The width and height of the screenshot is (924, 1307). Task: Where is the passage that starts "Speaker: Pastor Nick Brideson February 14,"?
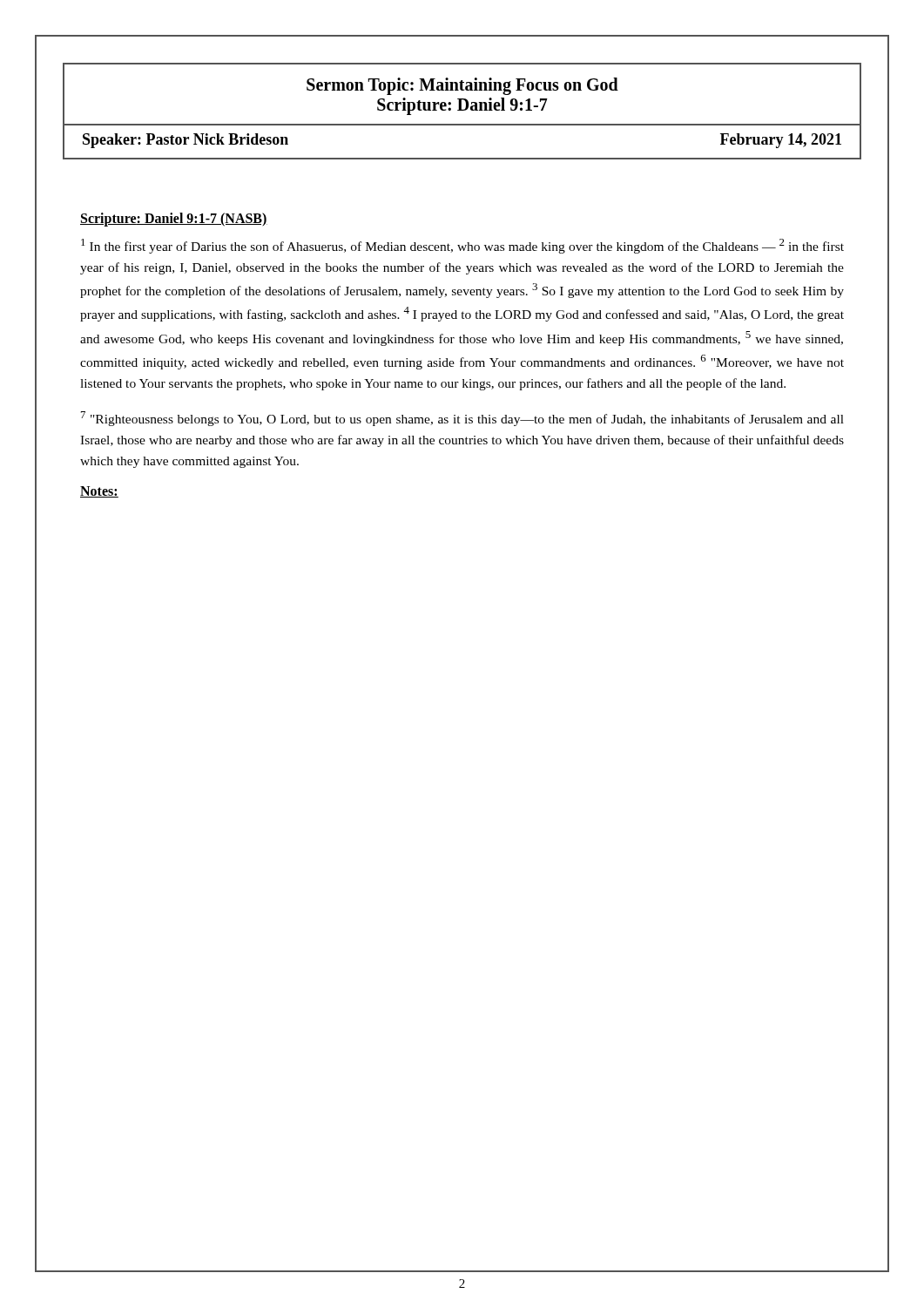click(x=186, y=141)
